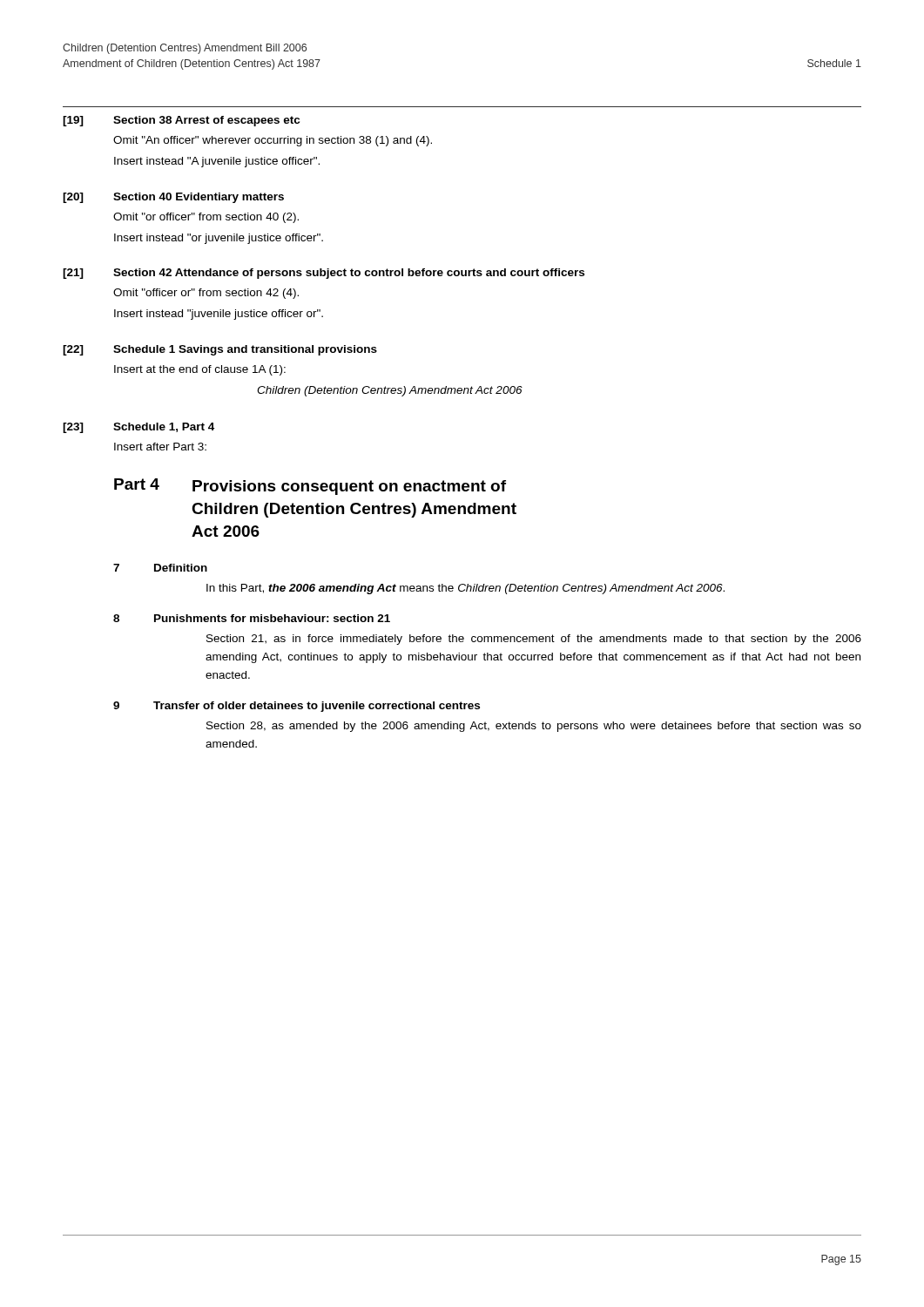Image resolution: width=924 pixels, height=1307 pixels.
Task: Select the text block starting "[22] Schedule 1 Savings and transitional"
Action: pos(220,350)
